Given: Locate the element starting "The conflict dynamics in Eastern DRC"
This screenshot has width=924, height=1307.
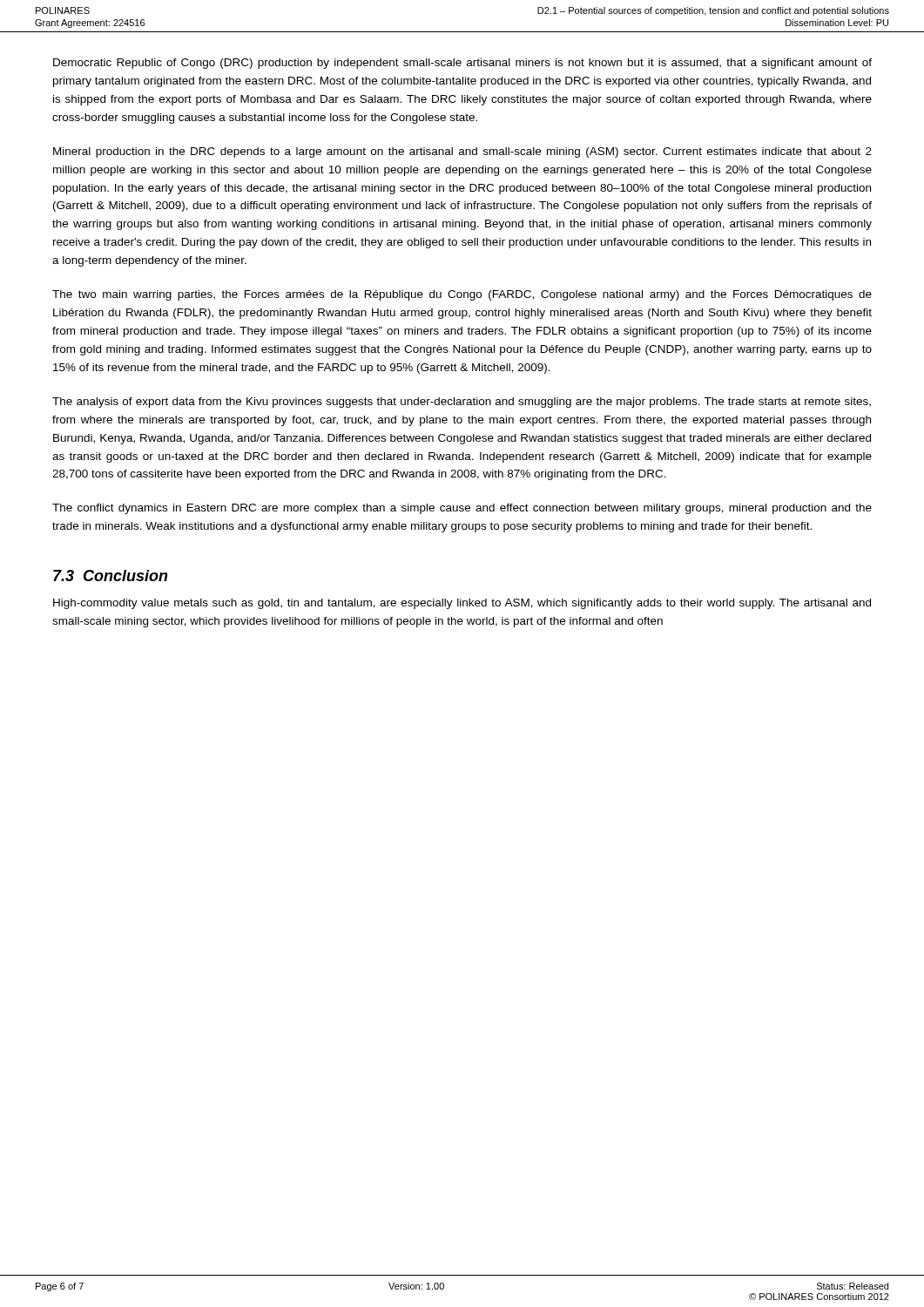Looking at the screenshot, I should pos(462,517).
